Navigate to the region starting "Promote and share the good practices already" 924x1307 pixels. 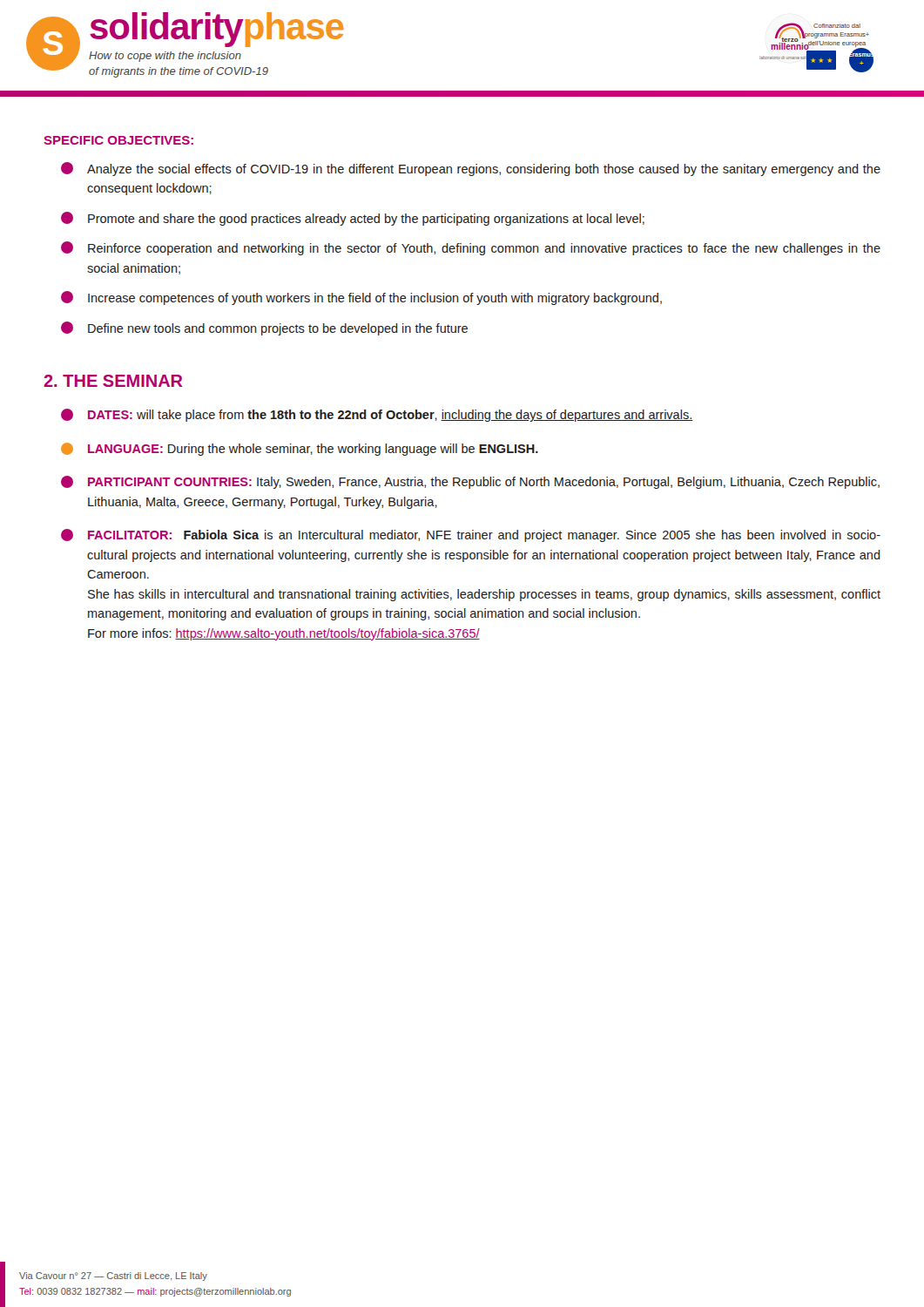tap(471, 219)
